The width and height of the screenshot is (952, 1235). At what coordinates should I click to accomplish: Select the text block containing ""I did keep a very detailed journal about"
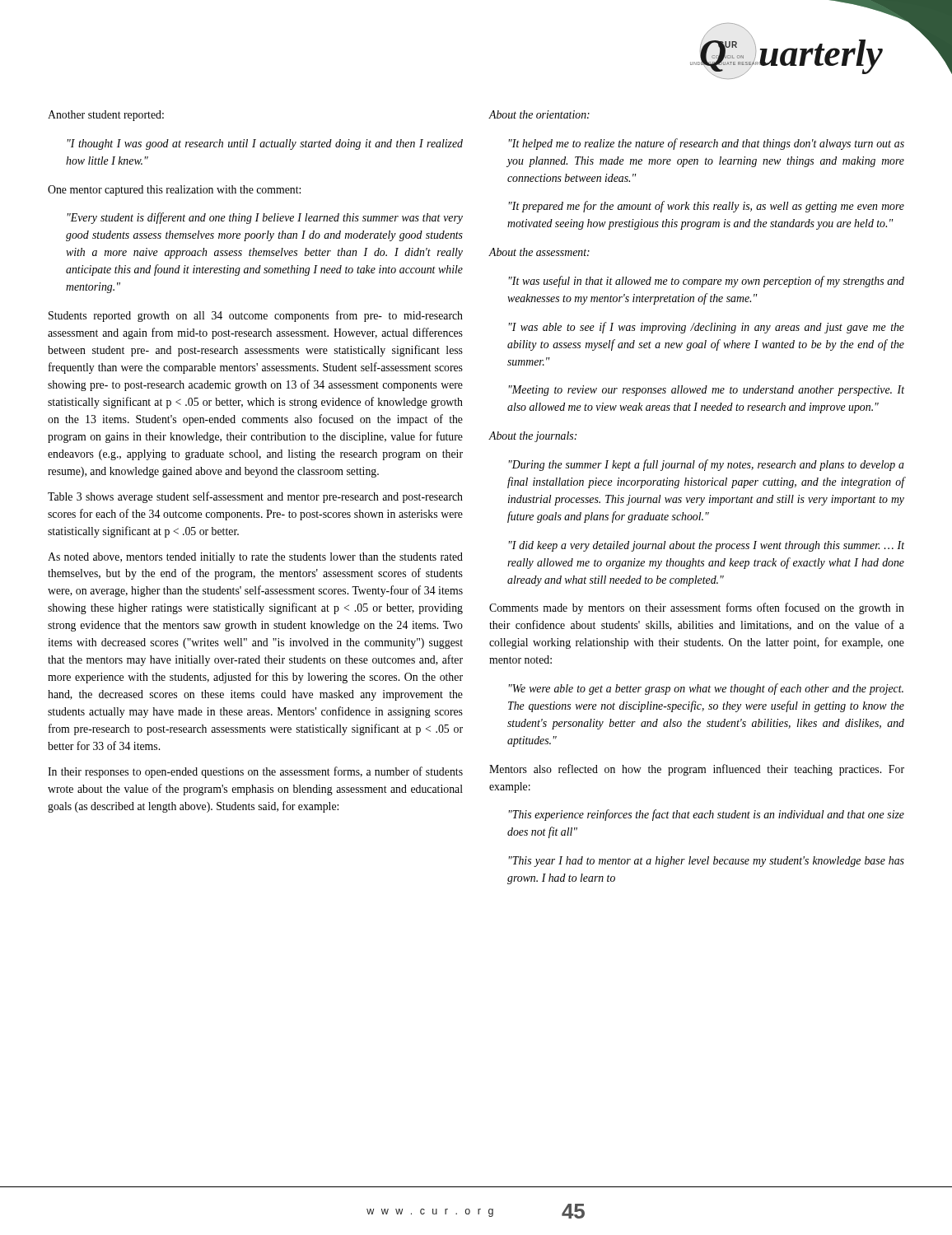706,563
